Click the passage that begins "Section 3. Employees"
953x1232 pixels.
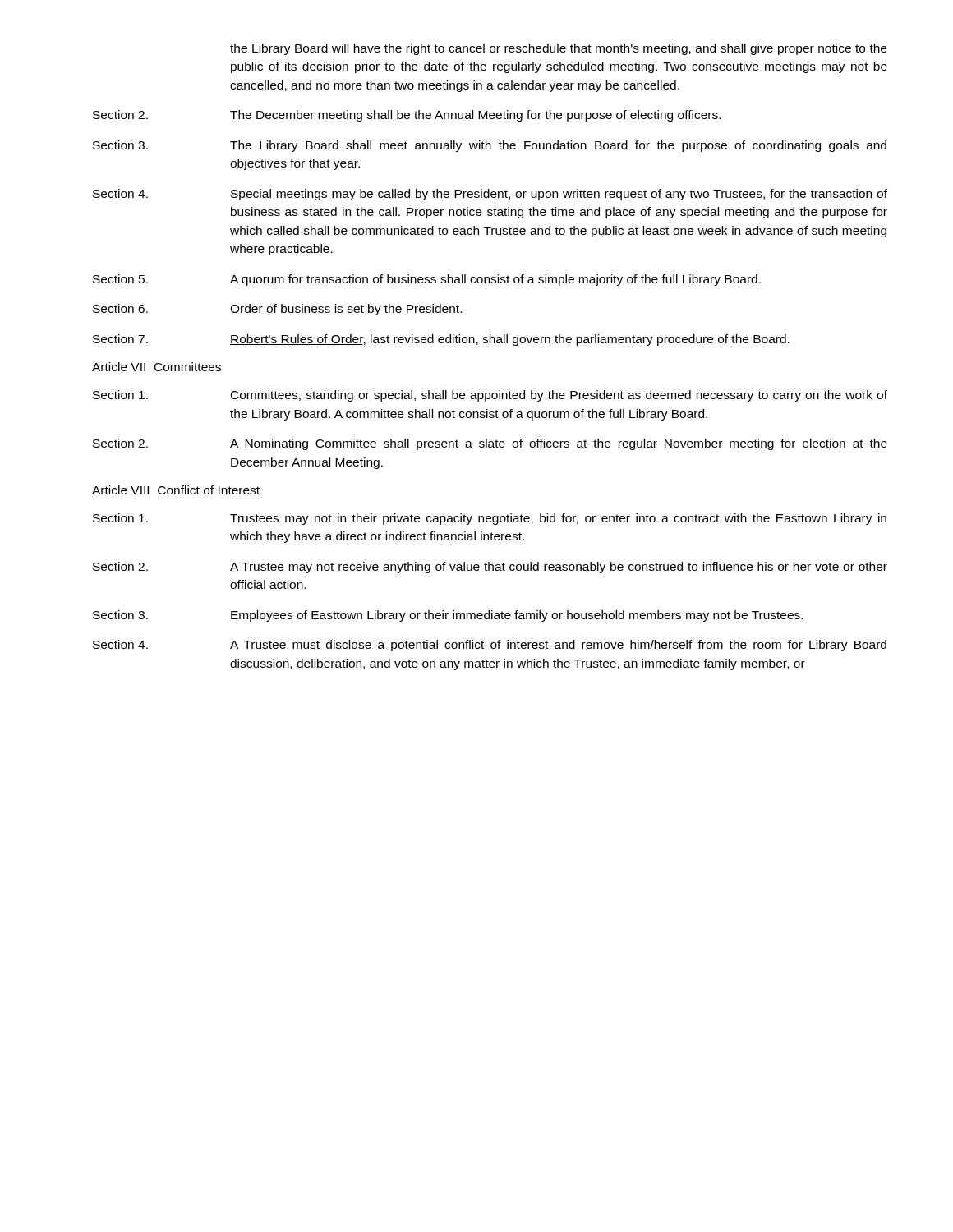(x=490, y=615)
